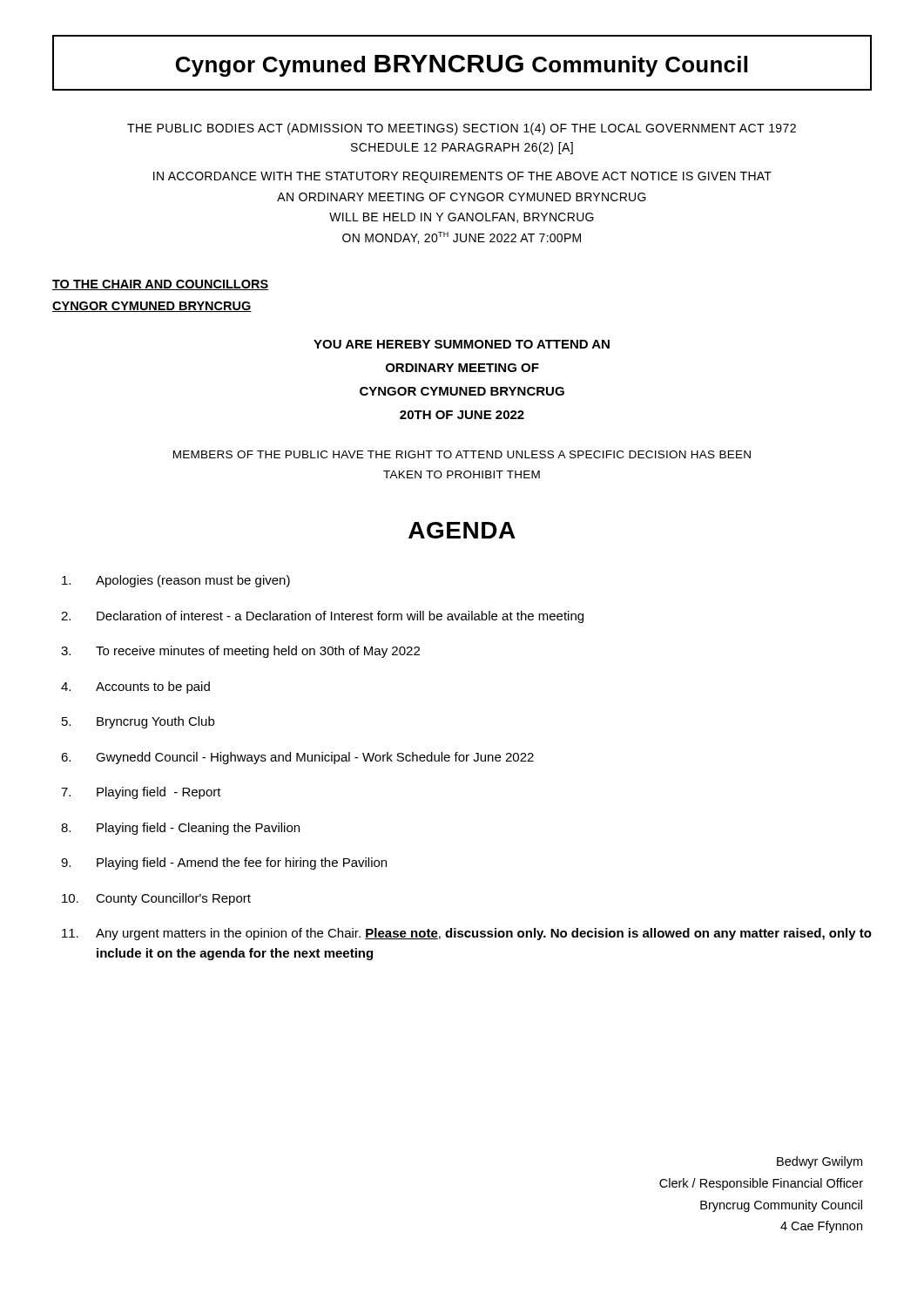
Task: Point to "7. Playing field - Report"
Action: 141,793
